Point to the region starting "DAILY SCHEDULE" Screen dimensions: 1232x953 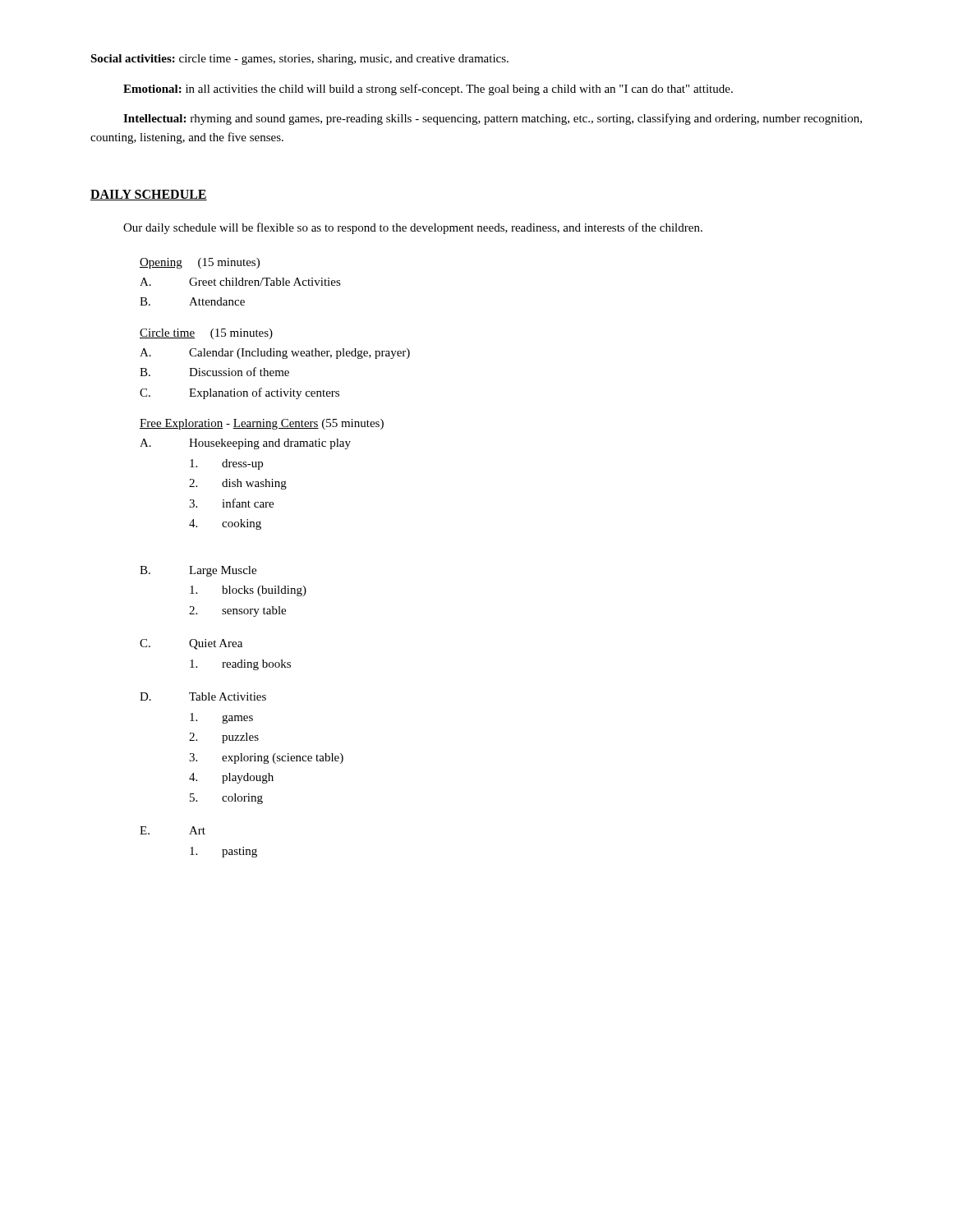click(x=148, y=194)
